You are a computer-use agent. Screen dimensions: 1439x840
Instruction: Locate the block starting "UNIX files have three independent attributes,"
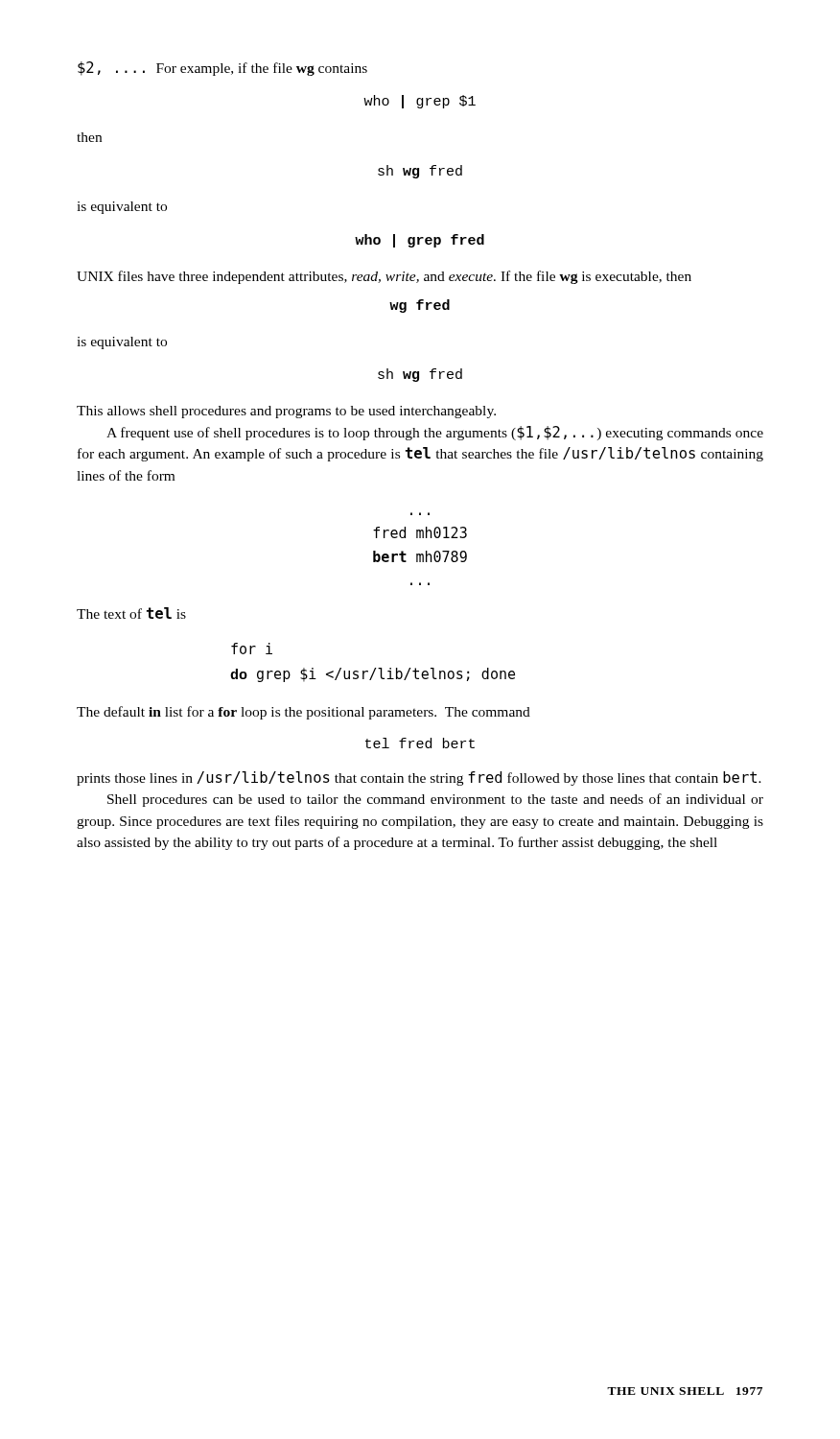[x=420, y=276]
